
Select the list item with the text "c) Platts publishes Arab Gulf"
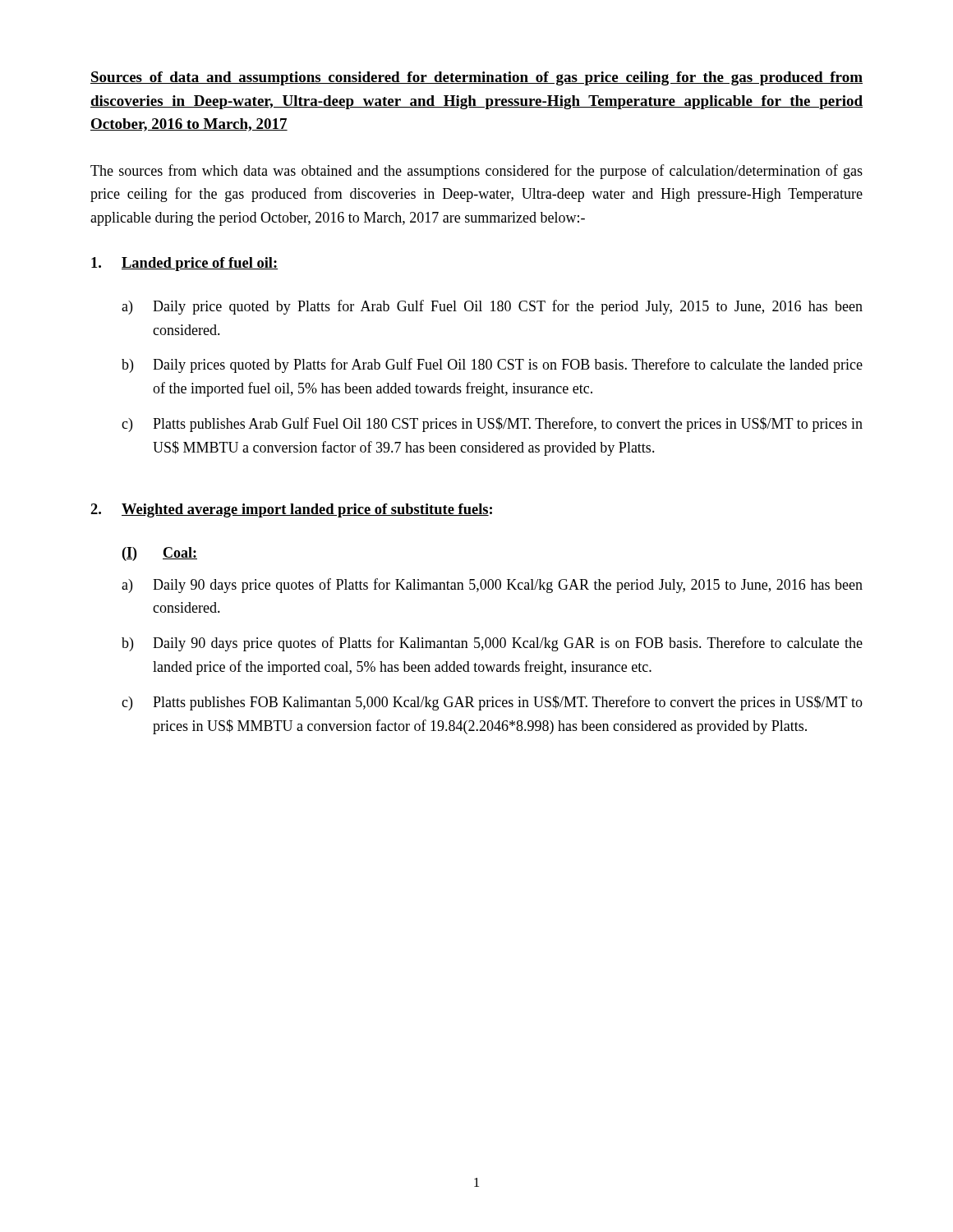coord(492,436)
